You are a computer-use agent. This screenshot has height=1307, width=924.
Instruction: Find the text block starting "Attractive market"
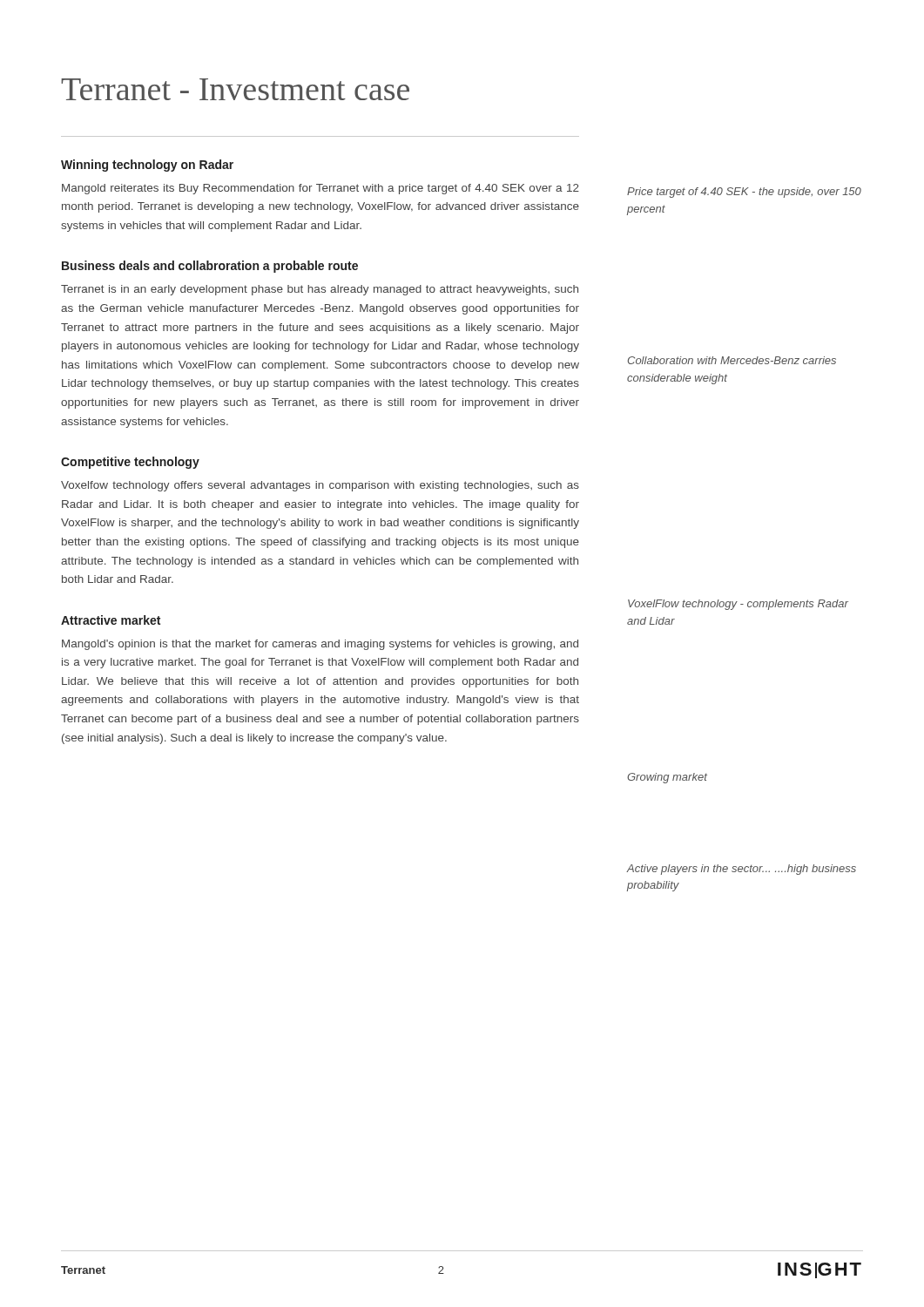(x=111, y=620)
